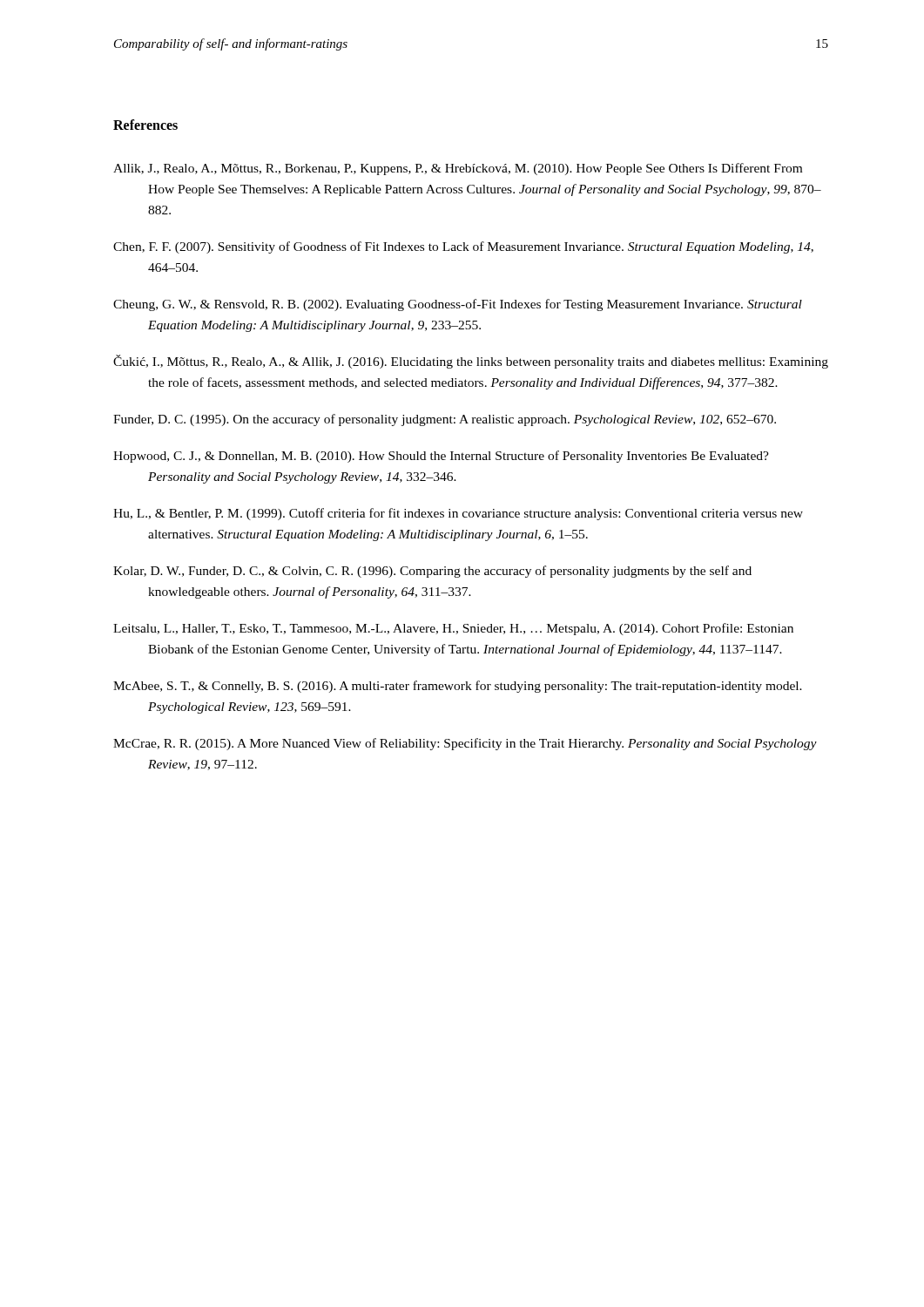Click on the list item with the text "Čukić, I., Mõttus, R., Realo,"
924x1307 pixels.
click(471, 372)
